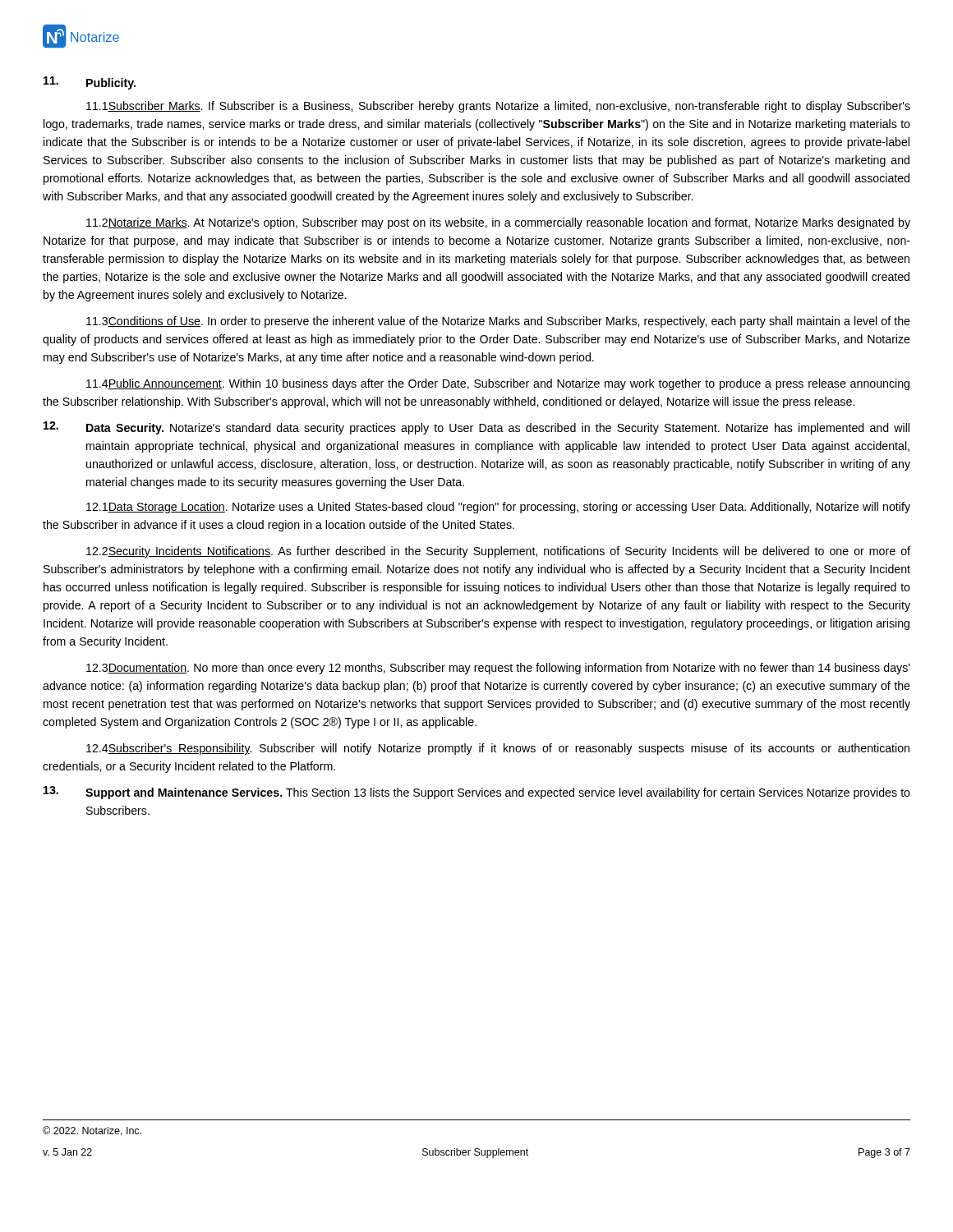Click the passage that begins "4Public Announcement. Within 10 business days after"

click(476, 393)
